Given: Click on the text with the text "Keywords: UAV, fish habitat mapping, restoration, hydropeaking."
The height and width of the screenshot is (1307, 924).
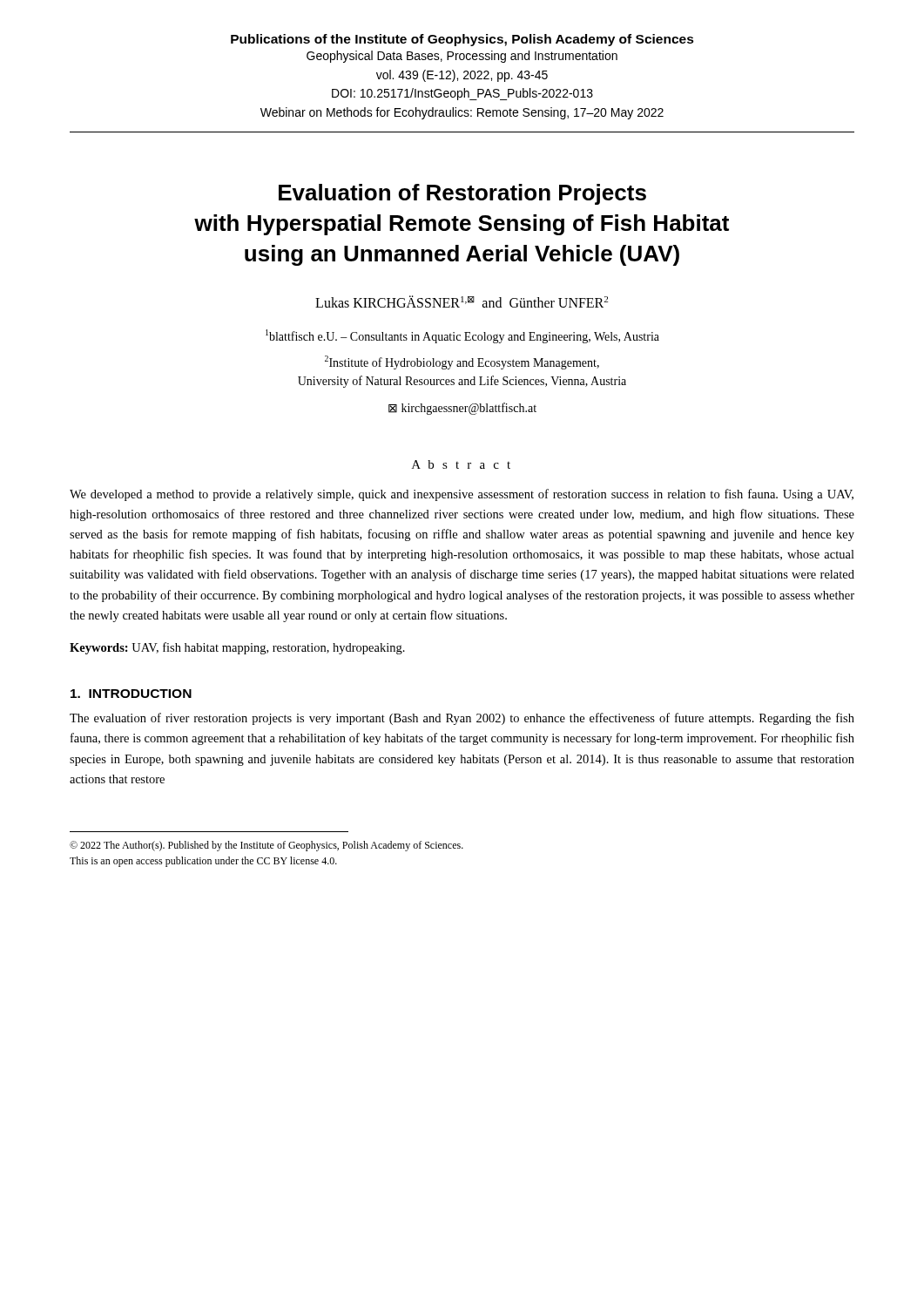Looking at the screenshot, I should (237, 647).
